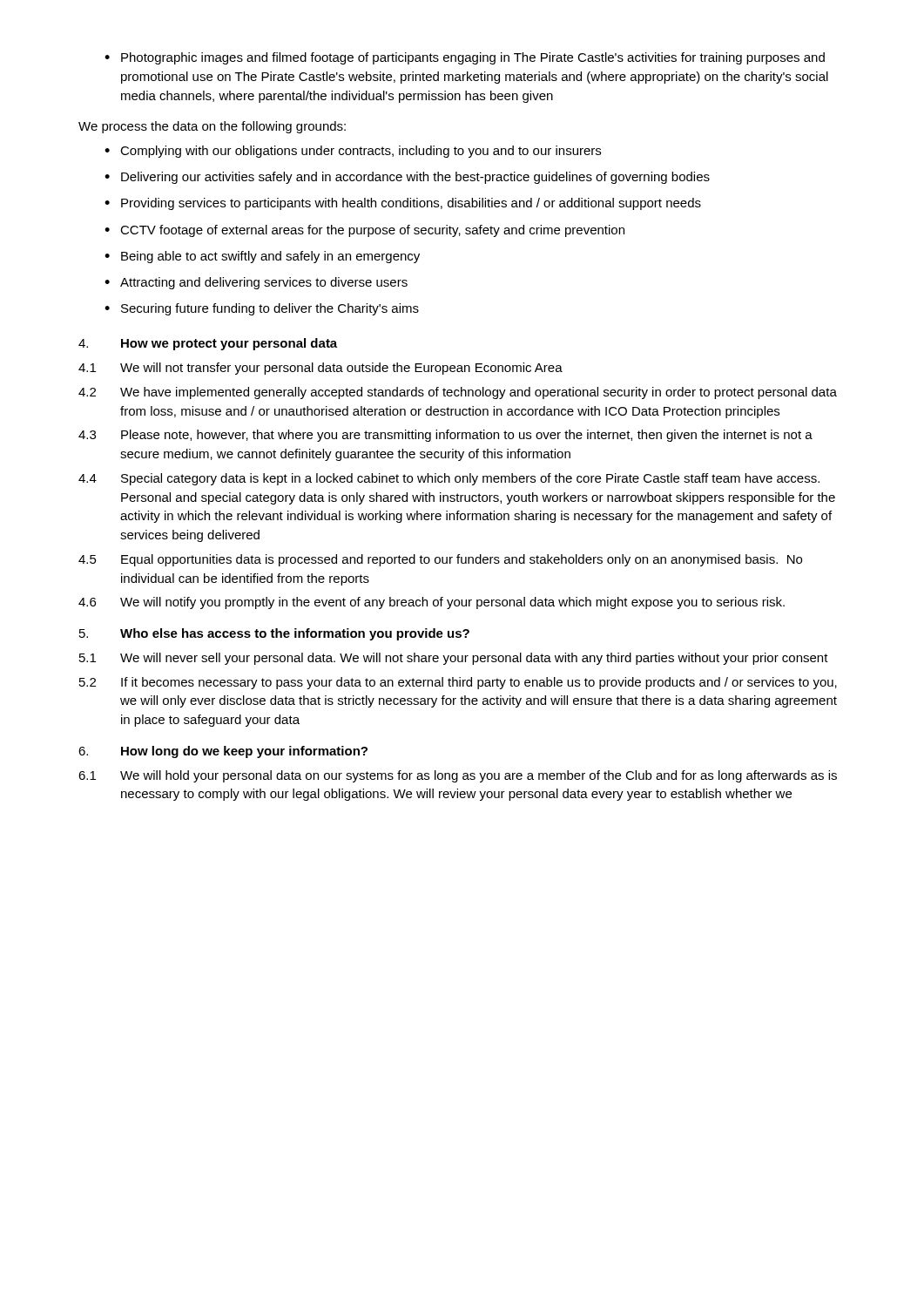Locate the block of text that opens with "• Photographic images"
The width and height of the screenshot is (924, 1307).
coord(475,76)
